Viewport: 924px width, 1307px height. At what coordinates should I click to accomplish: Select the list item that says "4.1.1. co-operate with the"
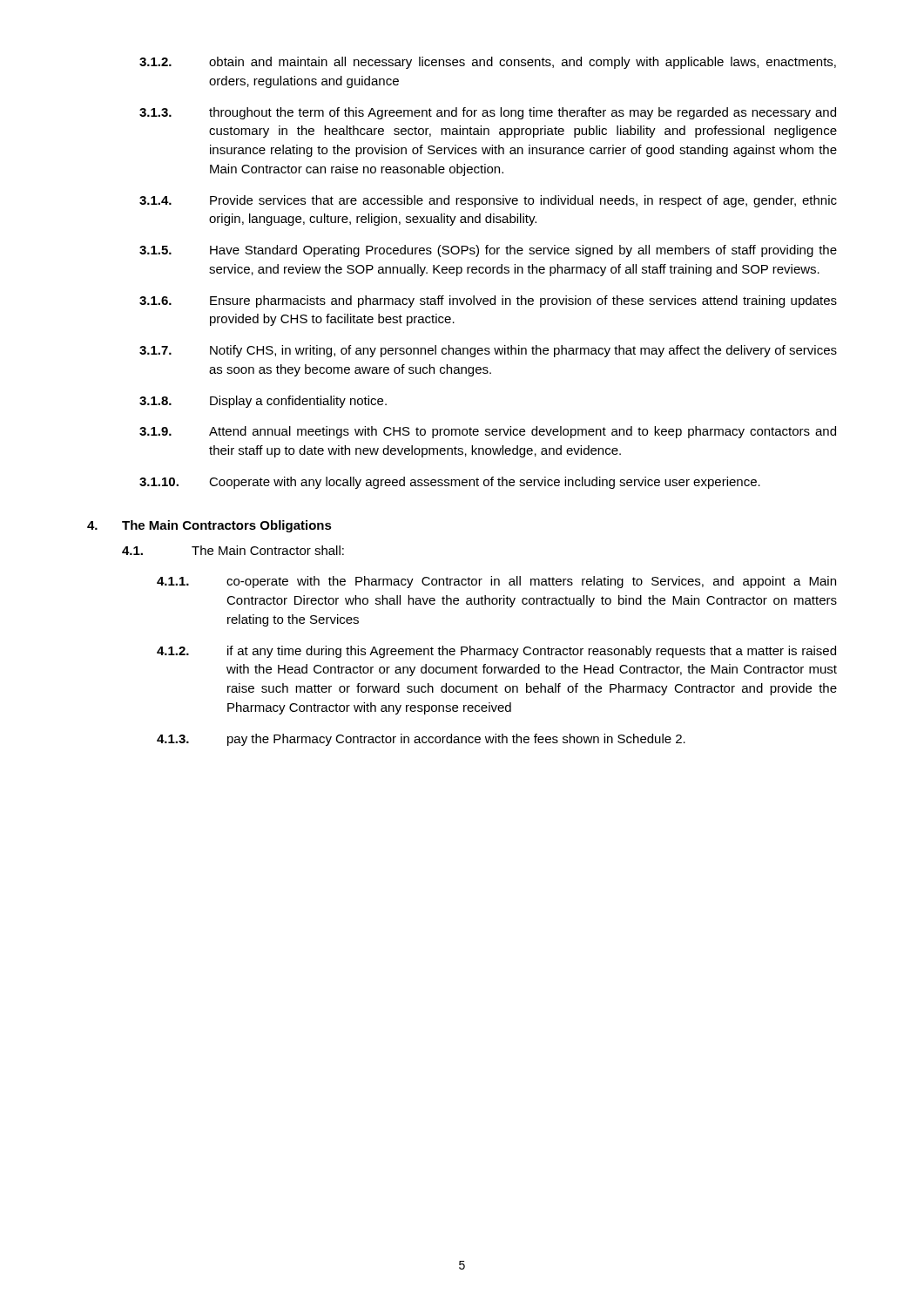click(497, 600)
